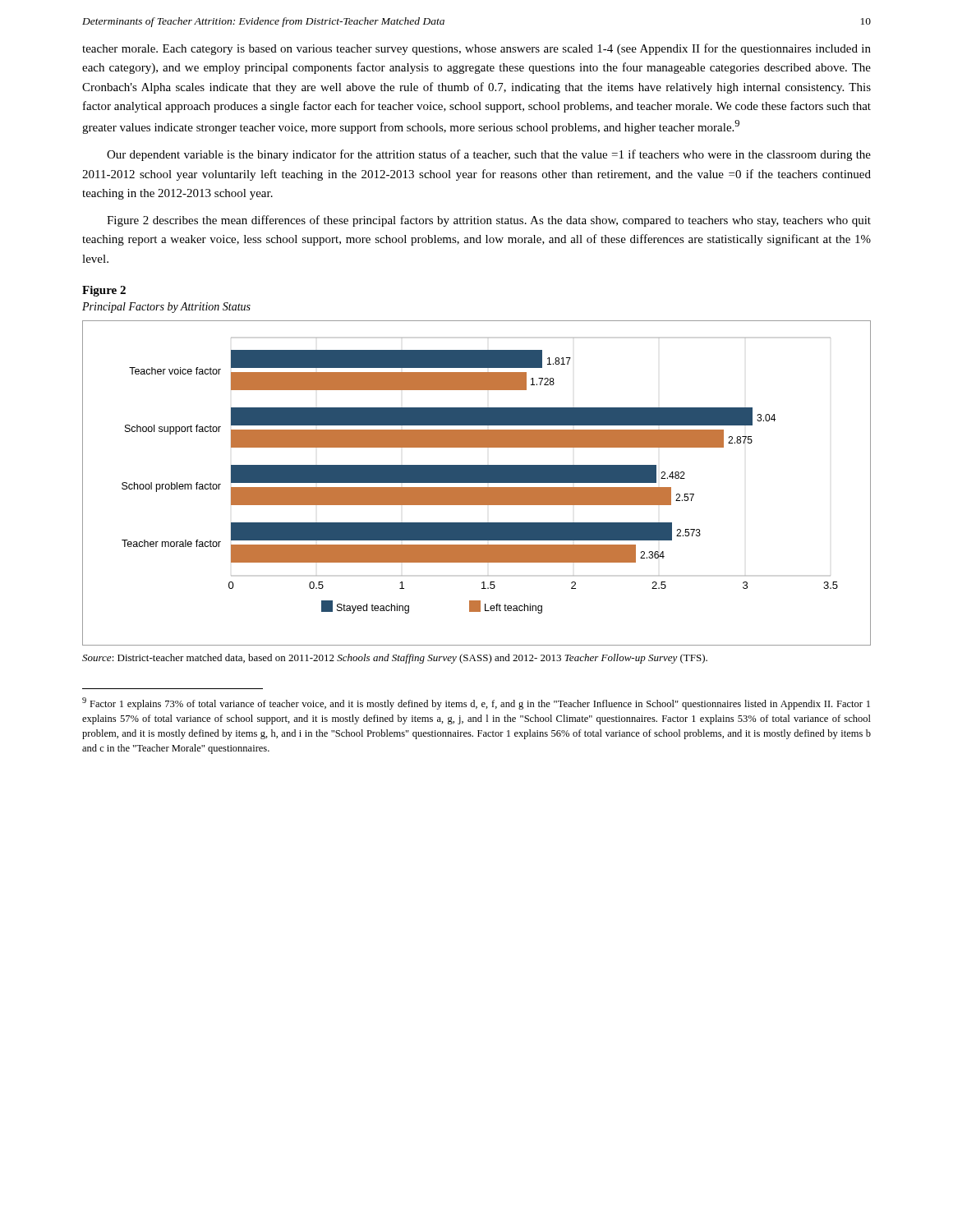Viewport: 953px width, 1232px height.
Task: Find the grouped bar chart
Action: pyautogui.click(x=476, y=483)
